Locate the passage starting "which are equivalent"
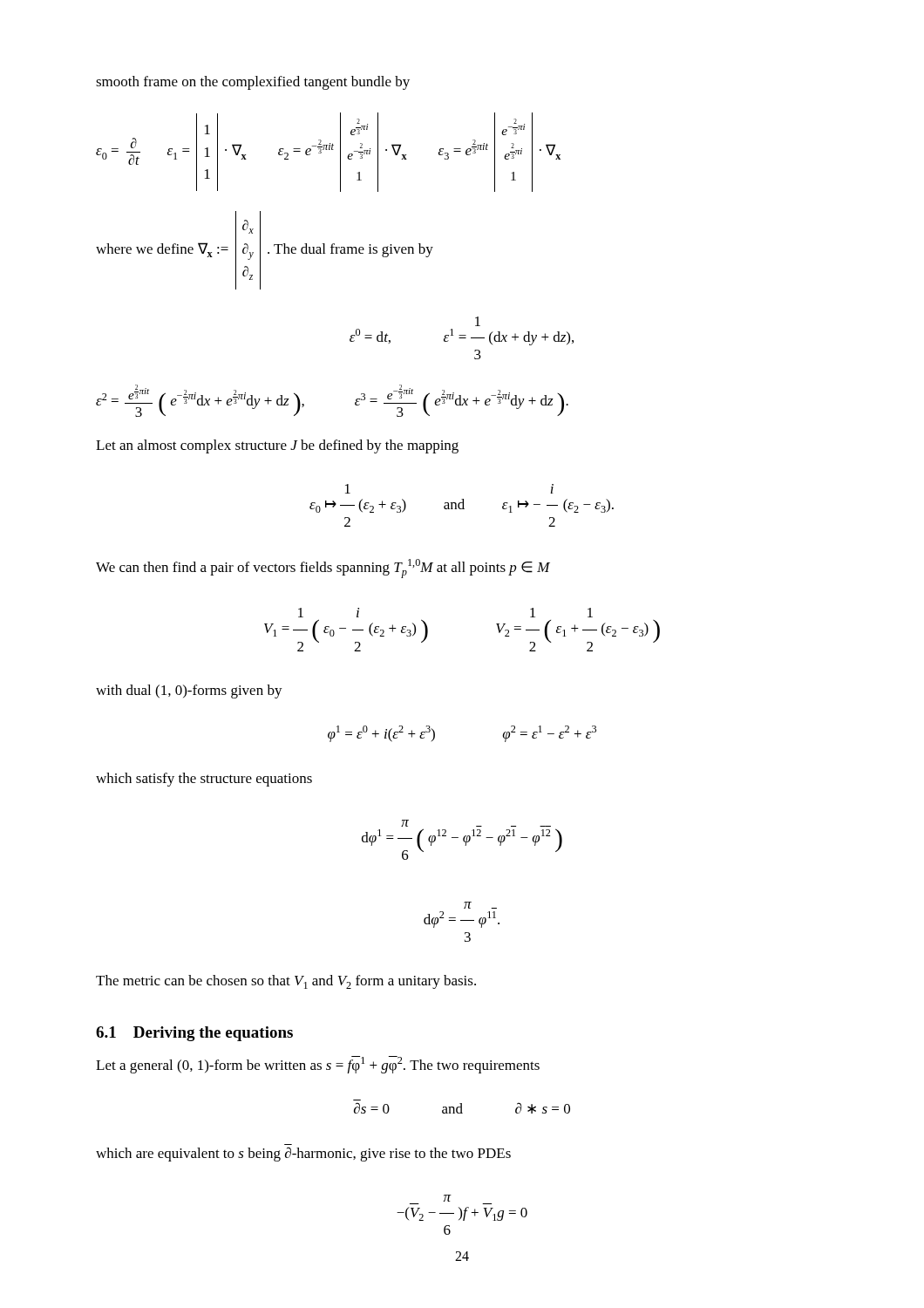 pos(303,1153)
